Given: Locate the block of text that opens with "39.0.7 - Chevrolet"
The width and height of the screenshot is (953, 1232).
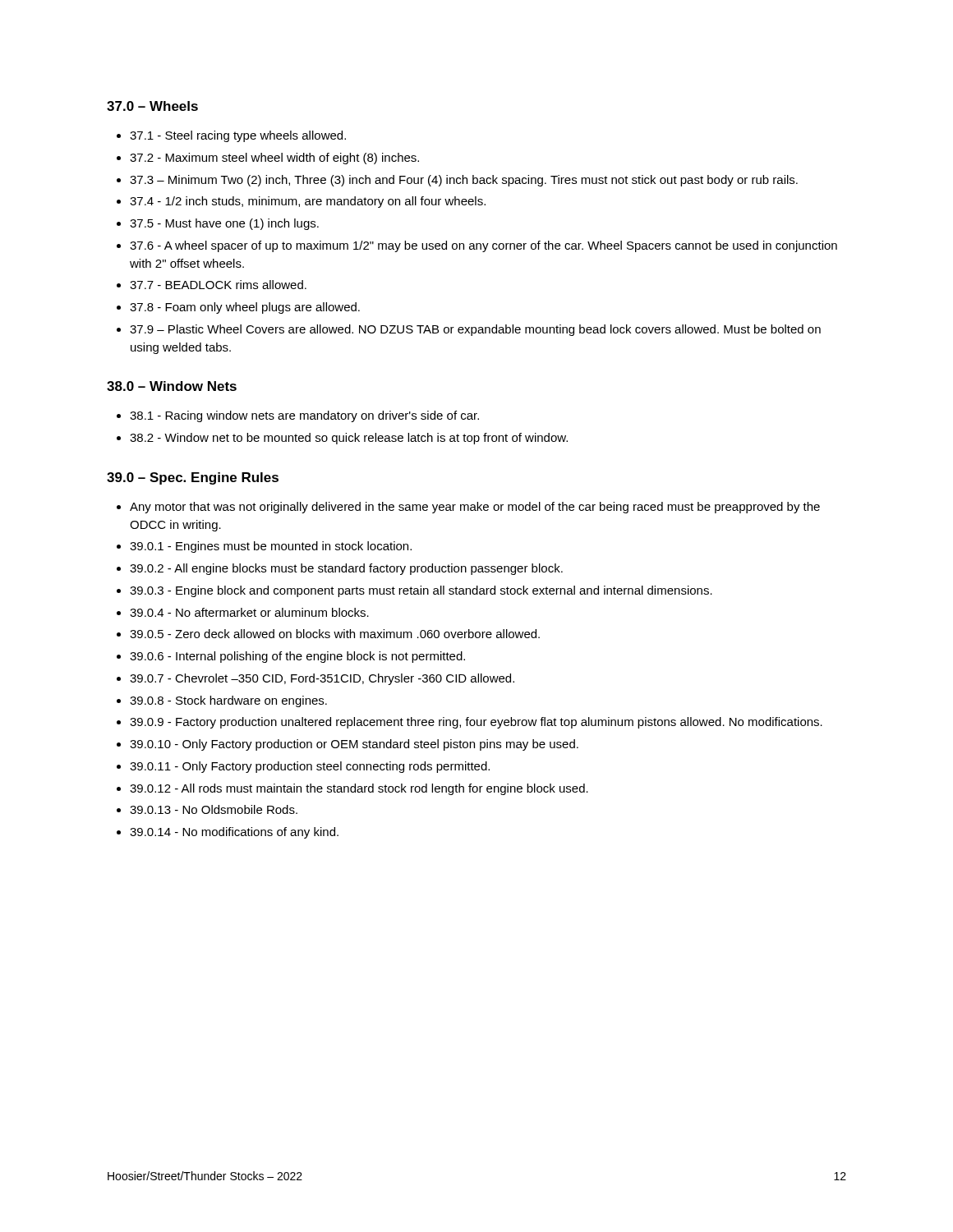Looking at the screenshot, I should (323, 678).
